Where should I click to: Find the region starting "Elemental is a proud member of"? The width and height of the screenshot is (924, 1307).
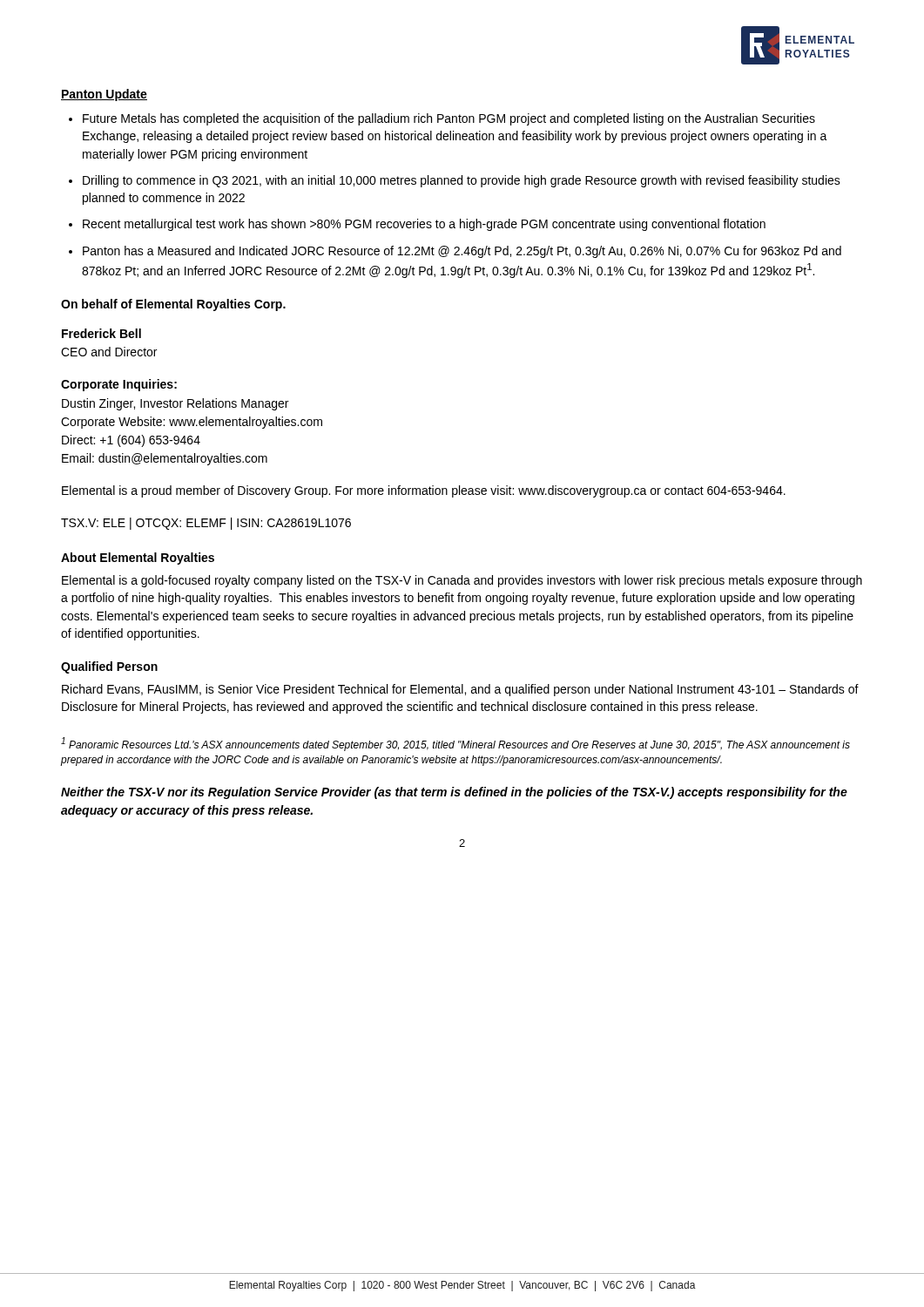tap(424, 491)
